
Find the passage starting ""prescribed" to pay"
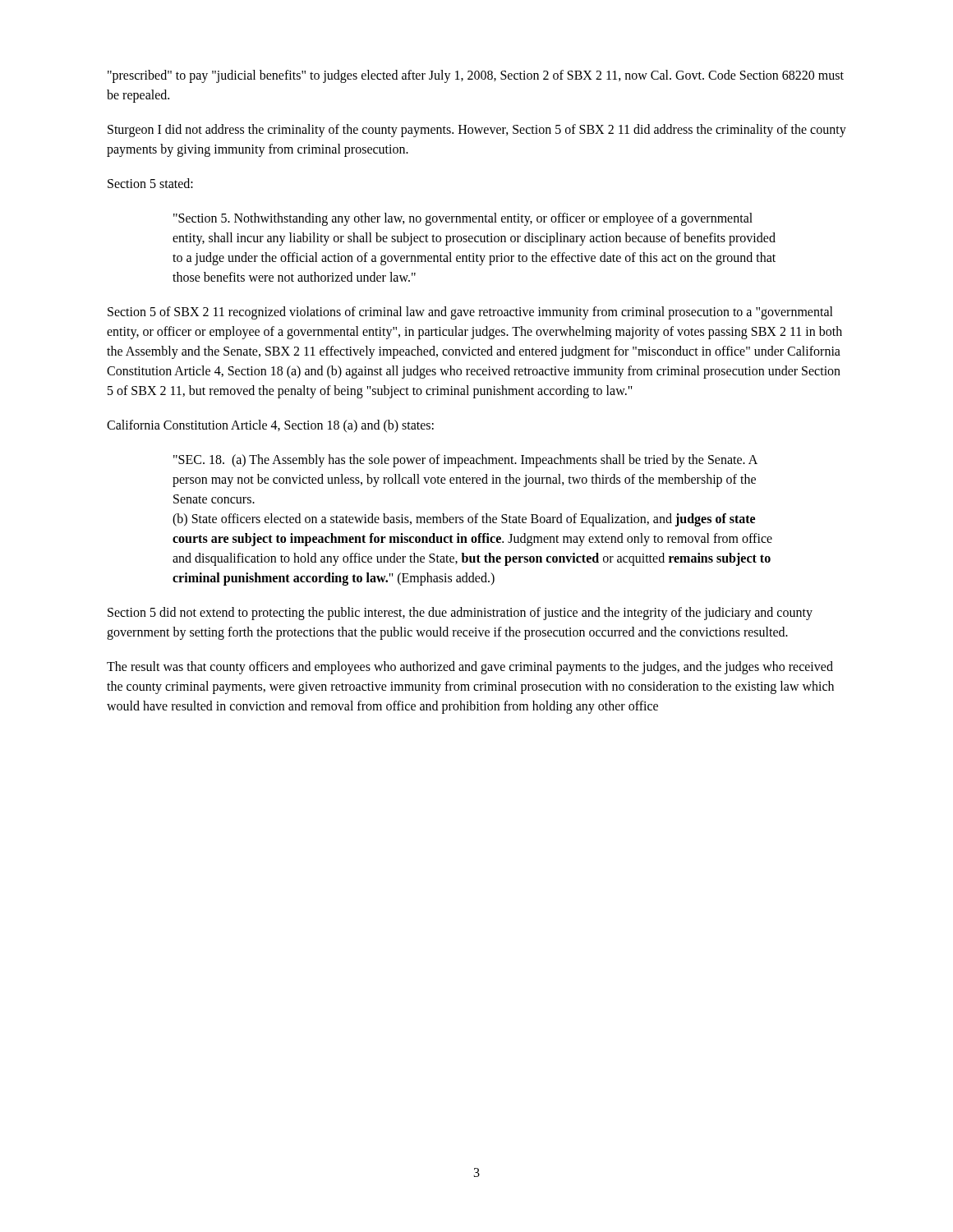click(475, 85)
